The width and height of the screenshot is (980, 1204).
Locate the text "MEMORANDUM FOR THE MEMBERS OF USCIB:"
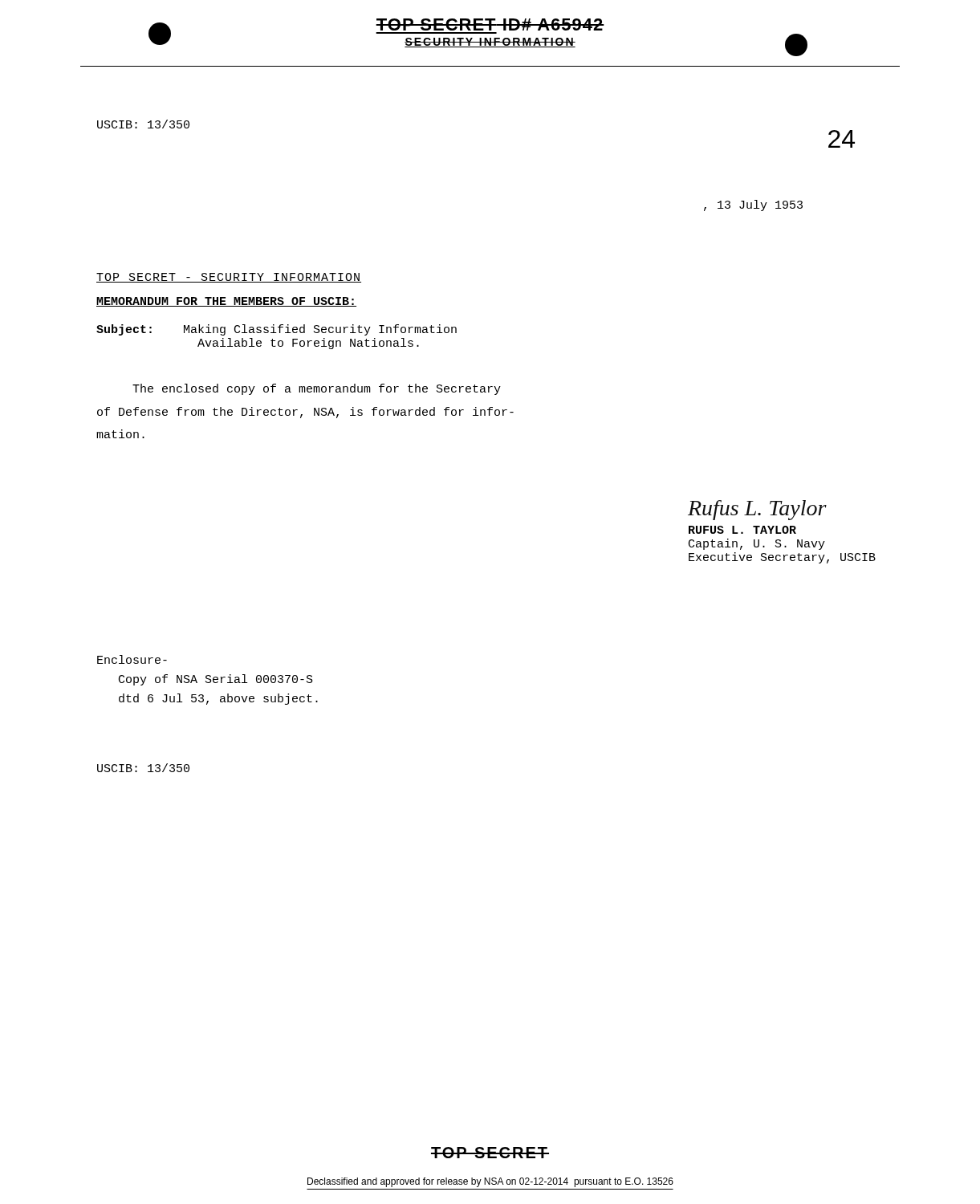(226, 302)
